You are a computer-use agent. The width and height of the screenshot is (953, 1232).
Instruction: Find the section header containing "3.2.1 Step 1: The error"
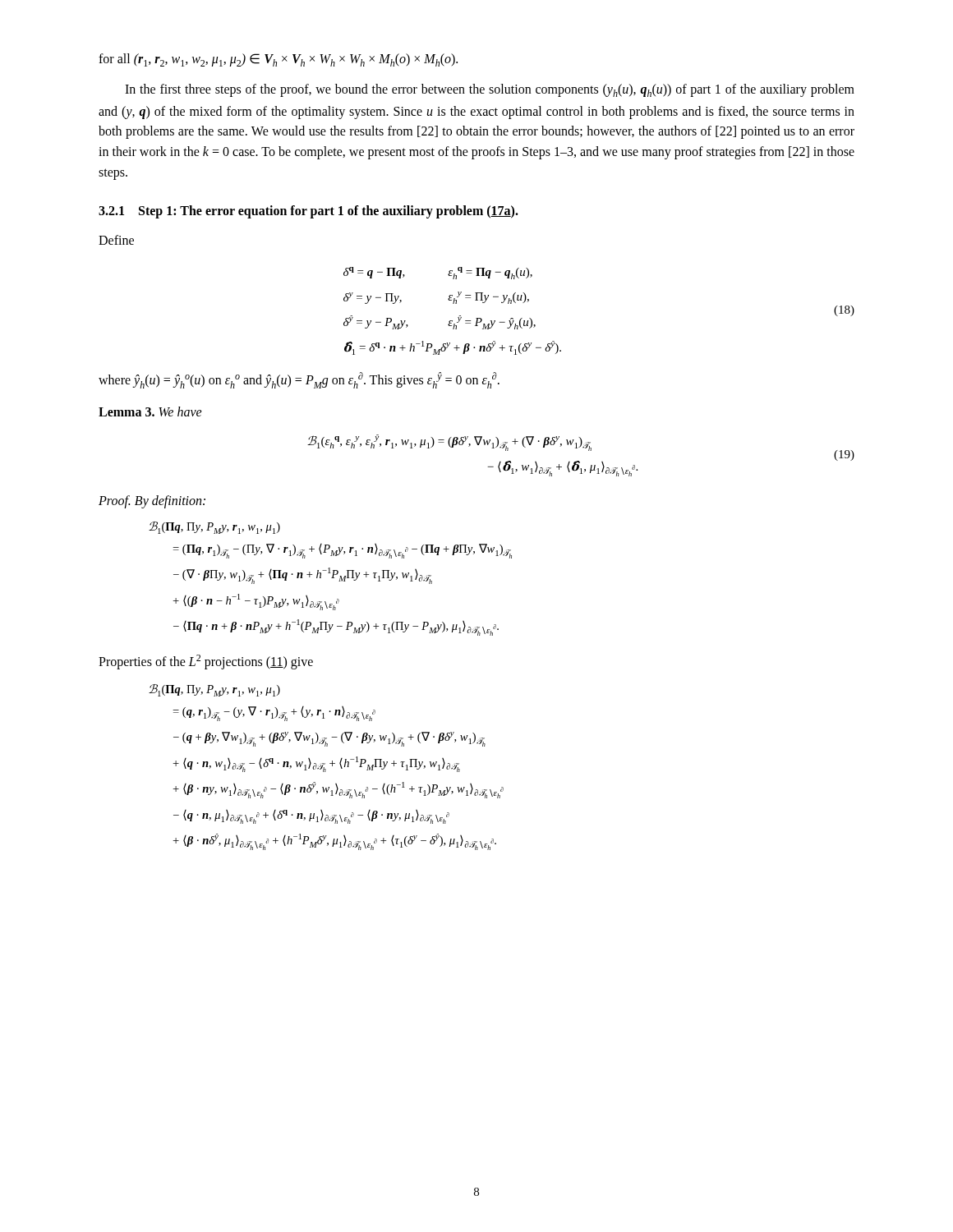click(308, 210)
